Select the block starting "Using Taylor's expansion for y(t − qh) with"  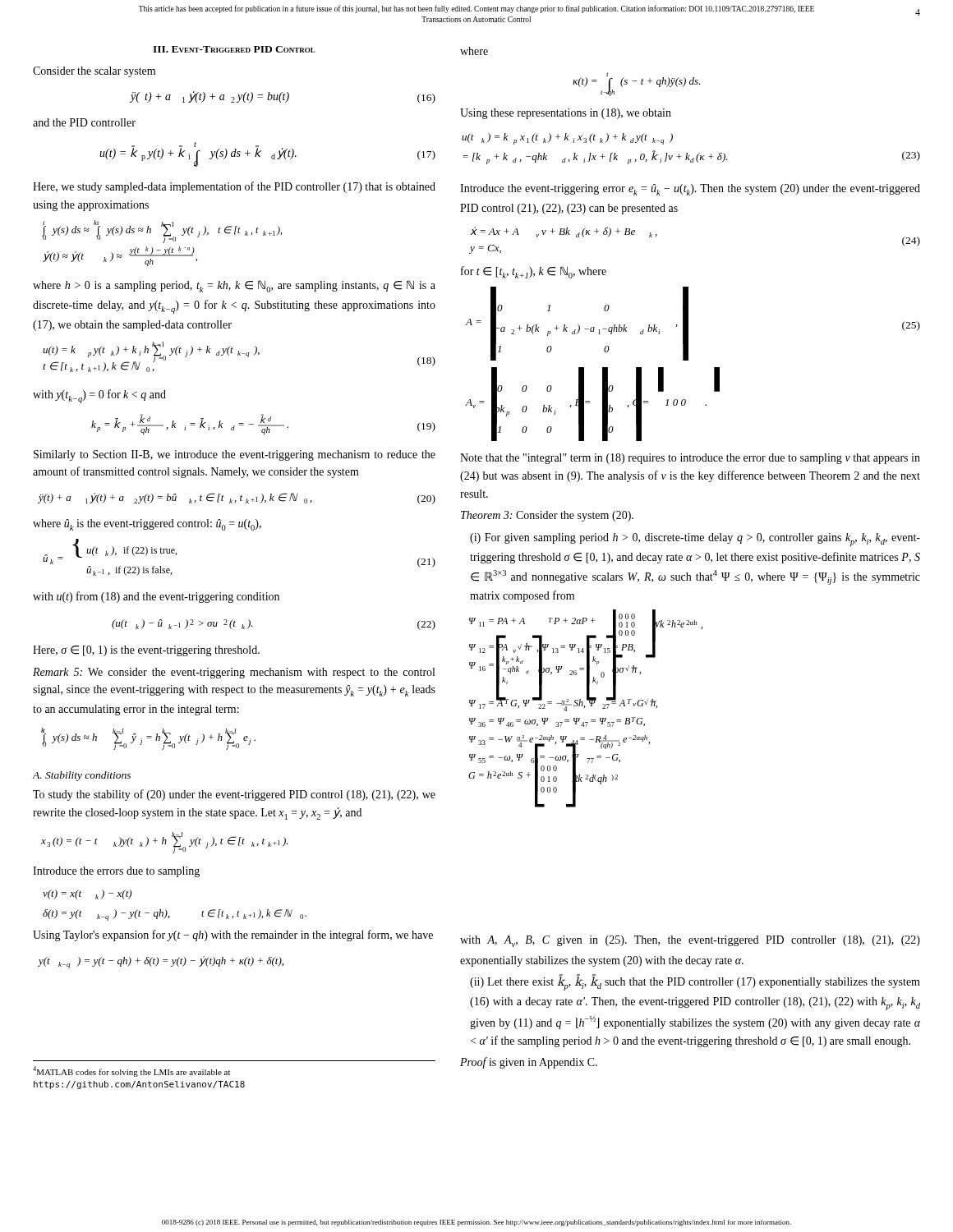coord(233,935)
